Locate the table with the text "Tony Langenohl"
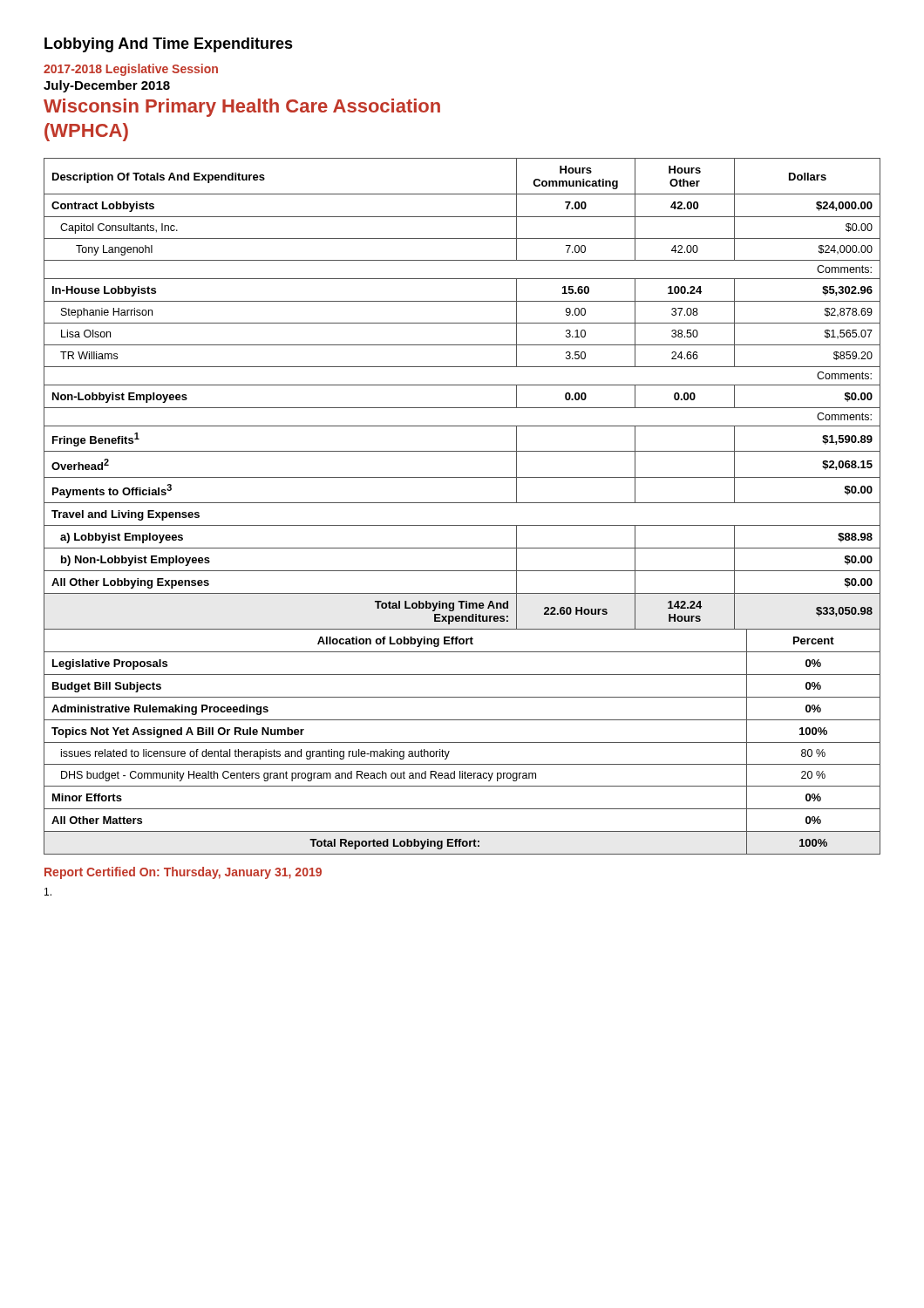 (x=462, y=506)
